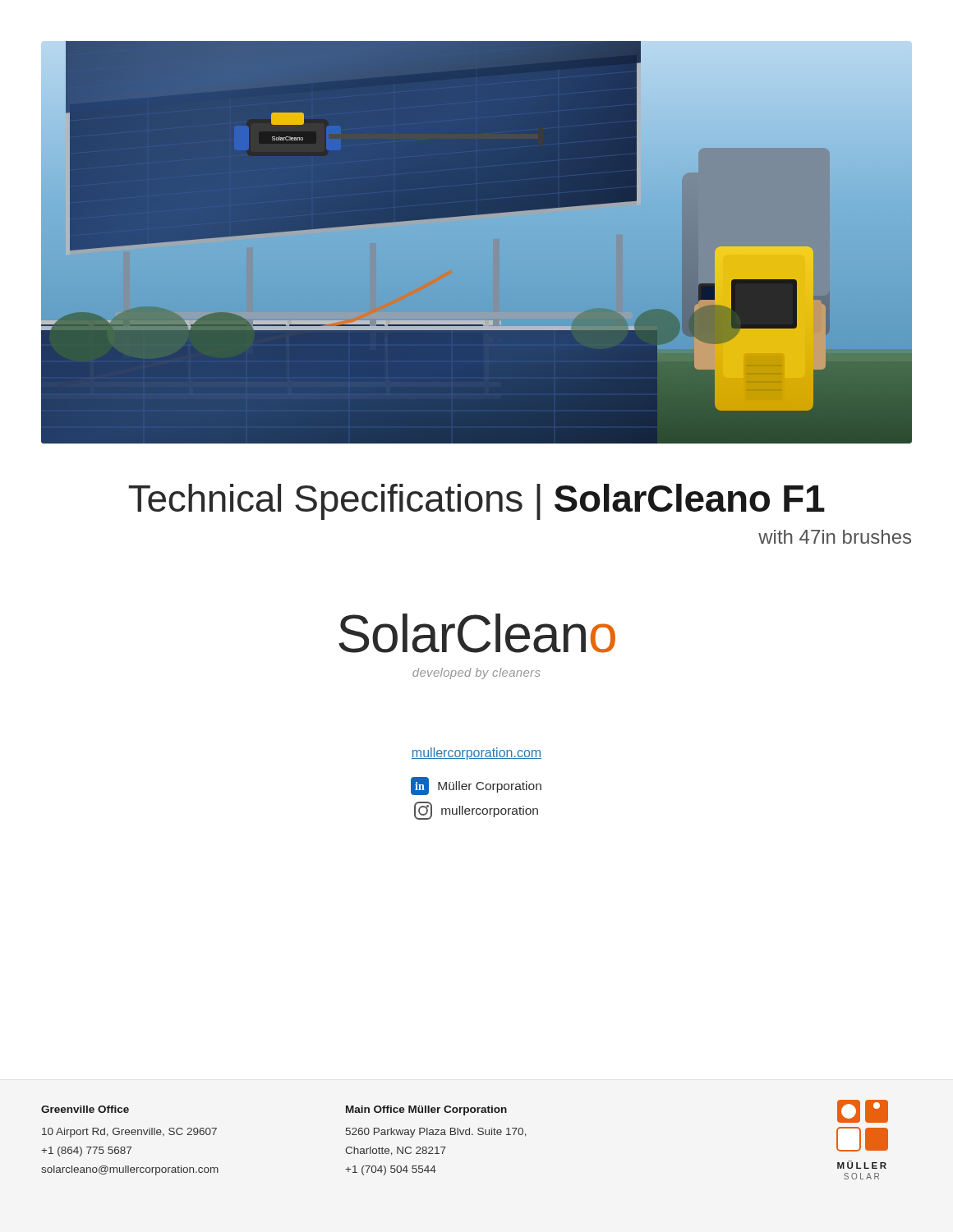Click where it says "Technical Specifications | SolarCleano F1"
953x1232 pixels.
[476, 499]
